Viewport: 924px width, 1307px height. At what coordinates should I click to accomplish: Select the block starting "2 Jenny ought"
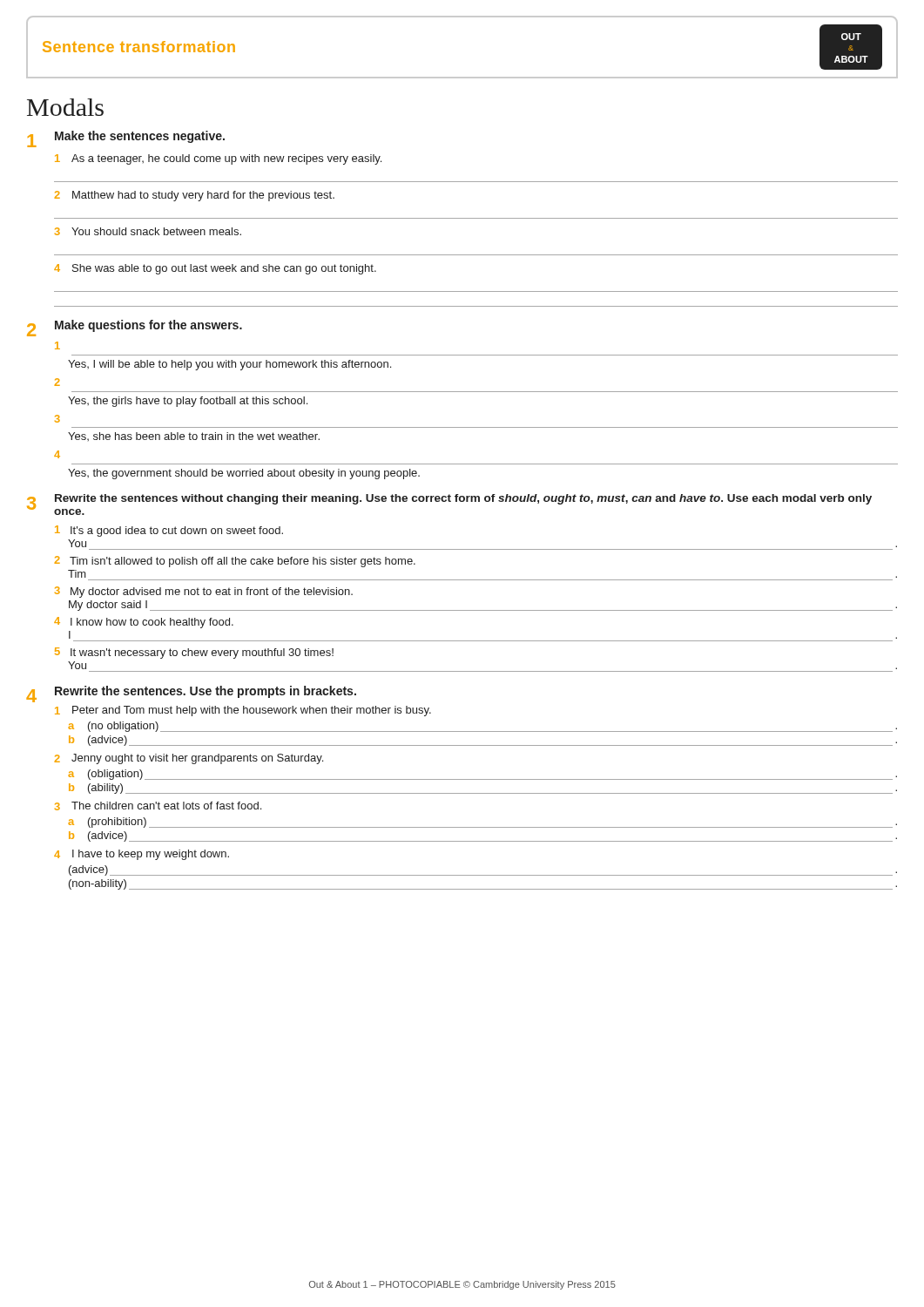click(x=476, y=773)
